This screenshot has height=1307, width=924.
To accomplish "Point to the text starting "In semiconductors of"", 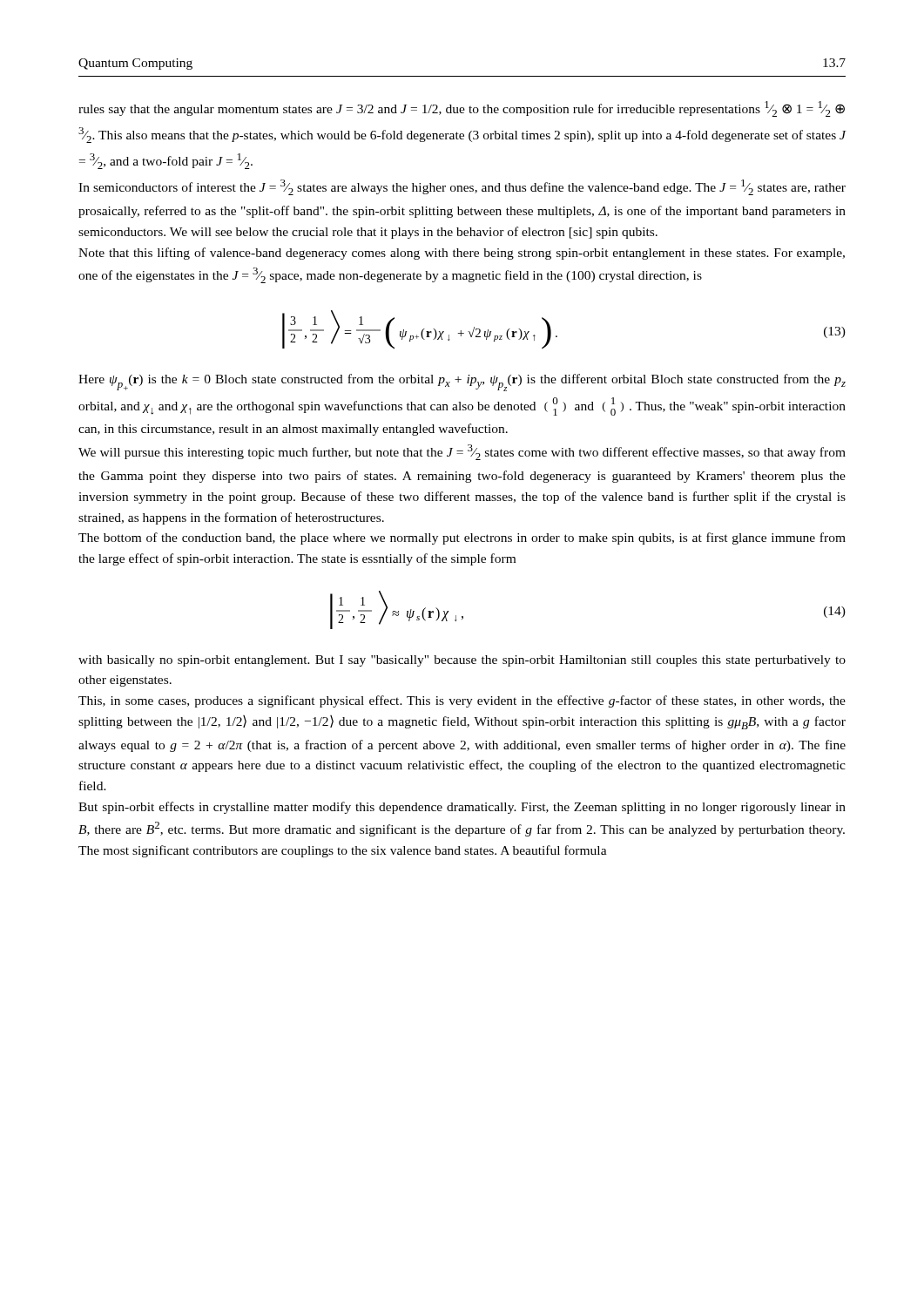I will (462, 208).
